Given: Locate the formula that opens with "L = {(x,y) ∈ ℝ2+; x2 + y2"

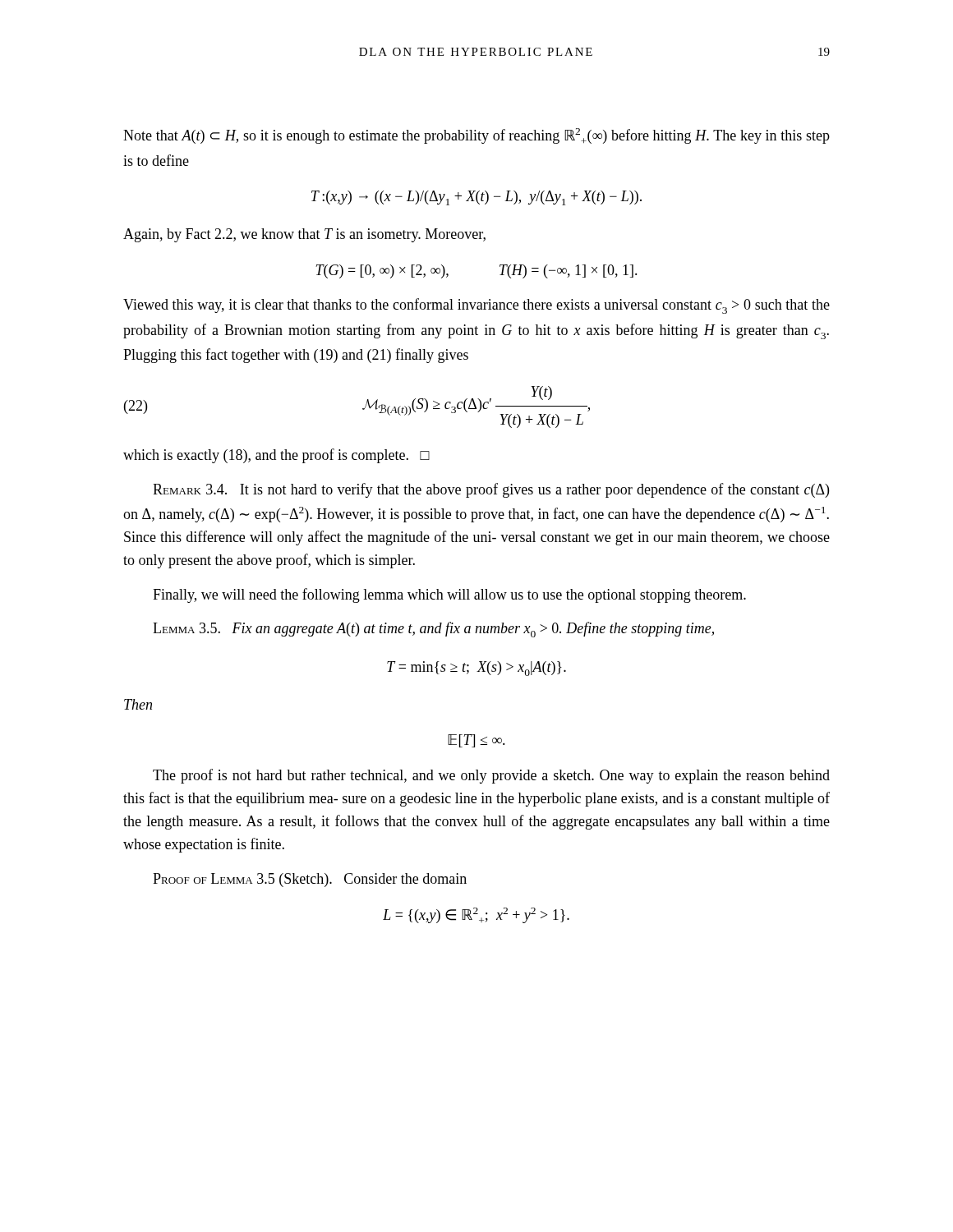Looking at the screenshot, I should [476, 916].
